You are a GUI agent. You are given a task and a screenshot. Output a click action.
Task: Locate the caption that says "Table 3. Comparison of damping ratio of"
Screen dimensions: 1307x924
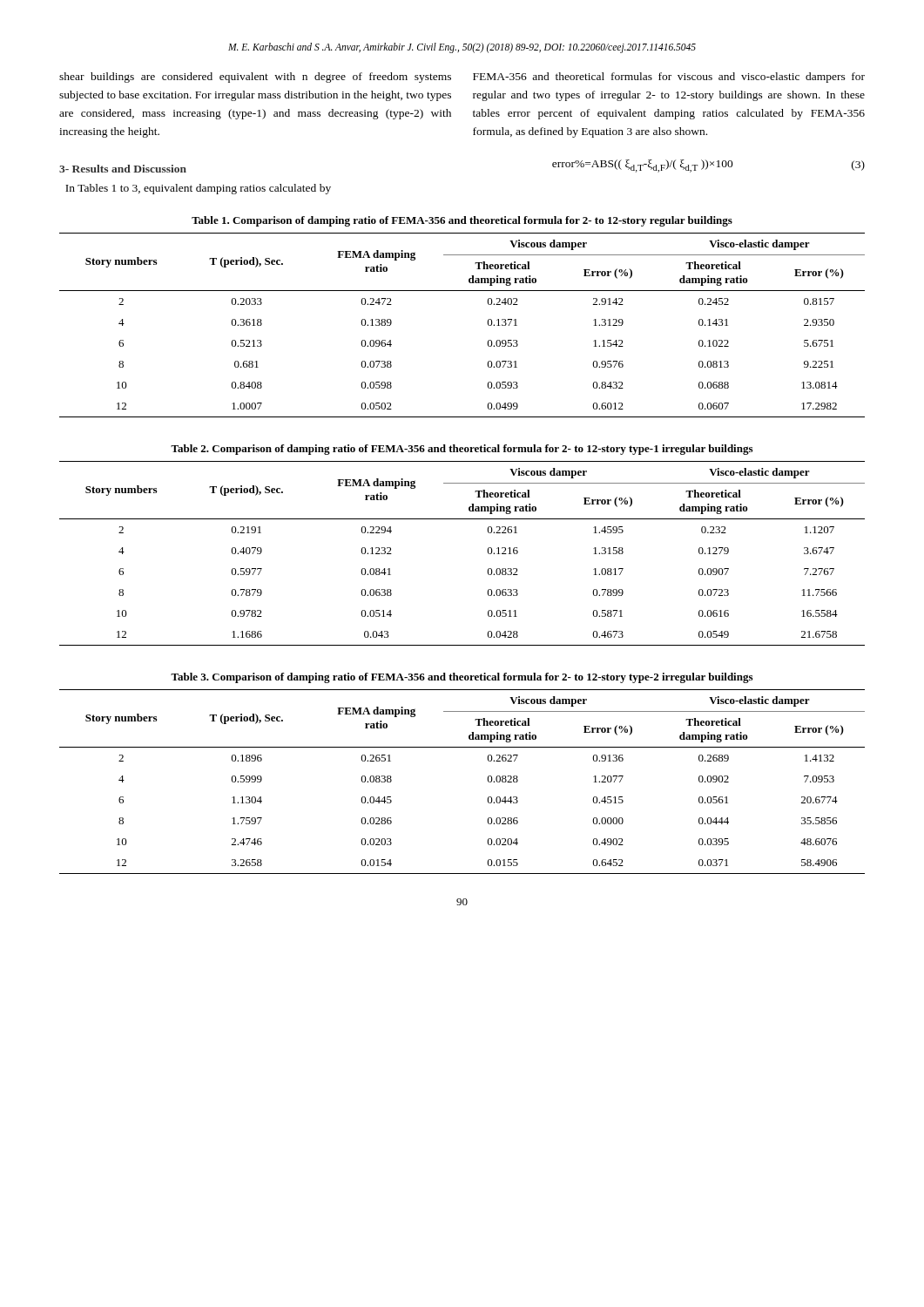(x=462, y=676)
